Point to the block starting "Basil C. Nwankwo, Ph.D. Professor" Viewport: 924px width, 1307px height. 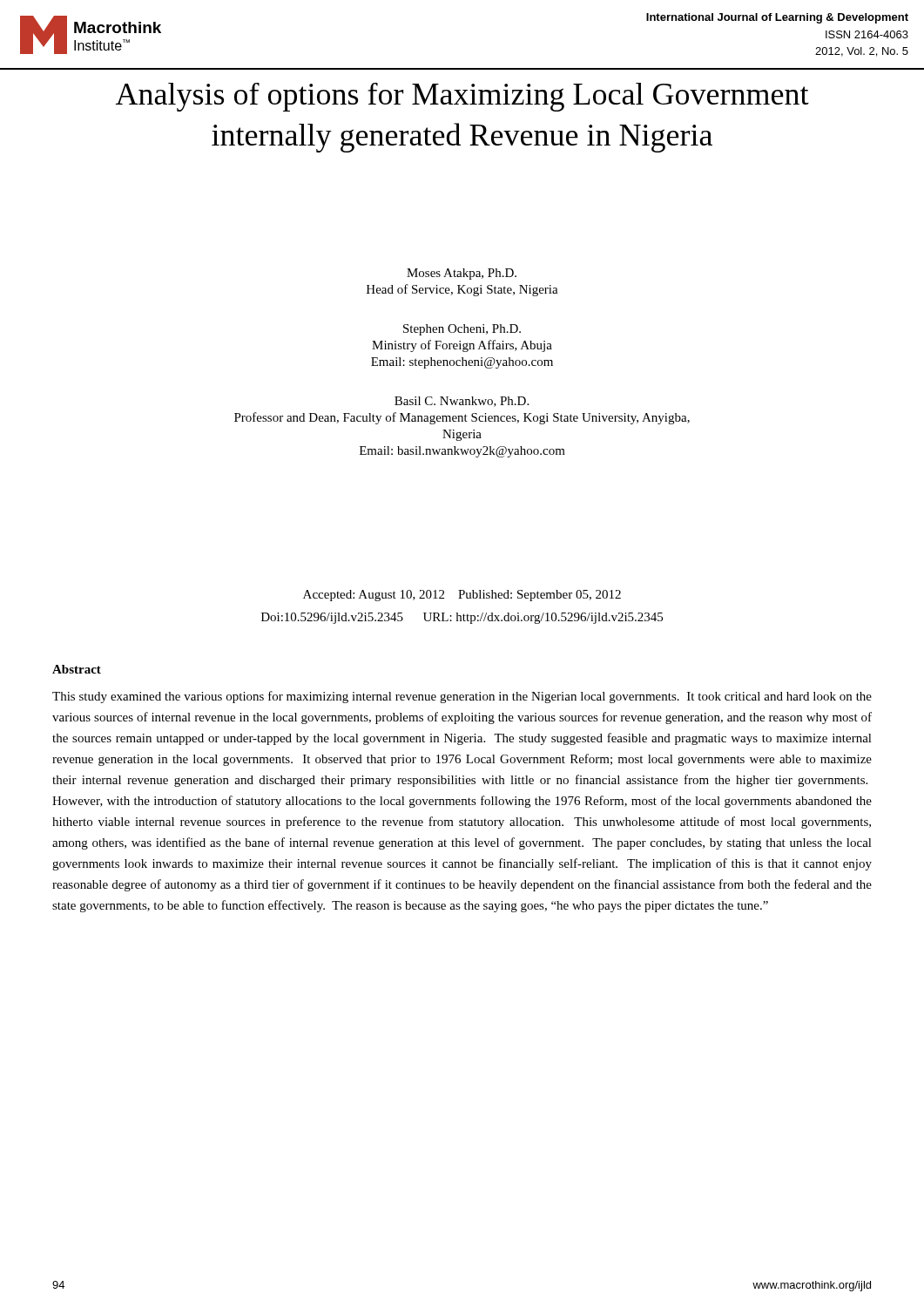click(462, 426)
